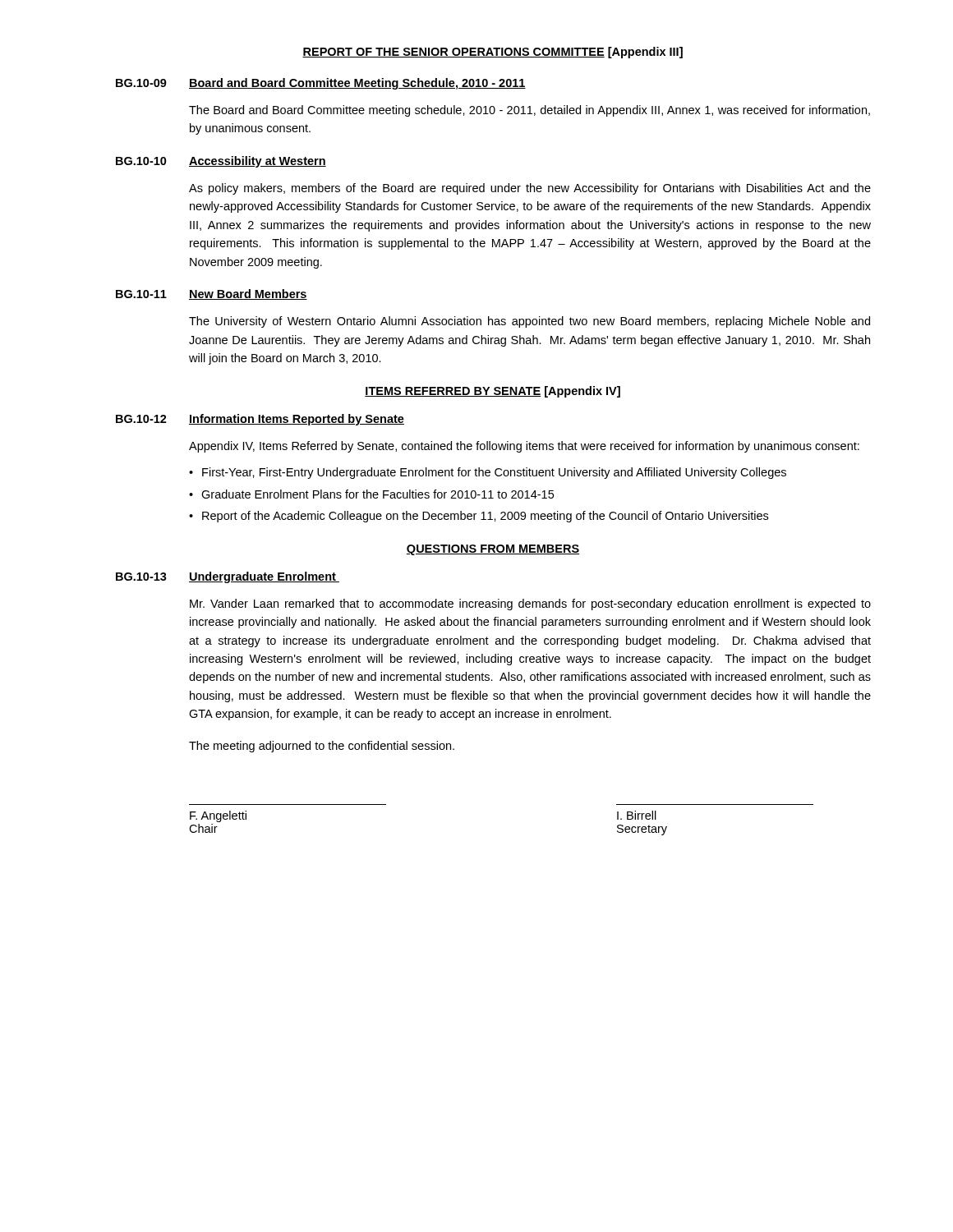Where does it say "I. Birrell Secretary"?
953x1232 pixels.
pos(637,815)
